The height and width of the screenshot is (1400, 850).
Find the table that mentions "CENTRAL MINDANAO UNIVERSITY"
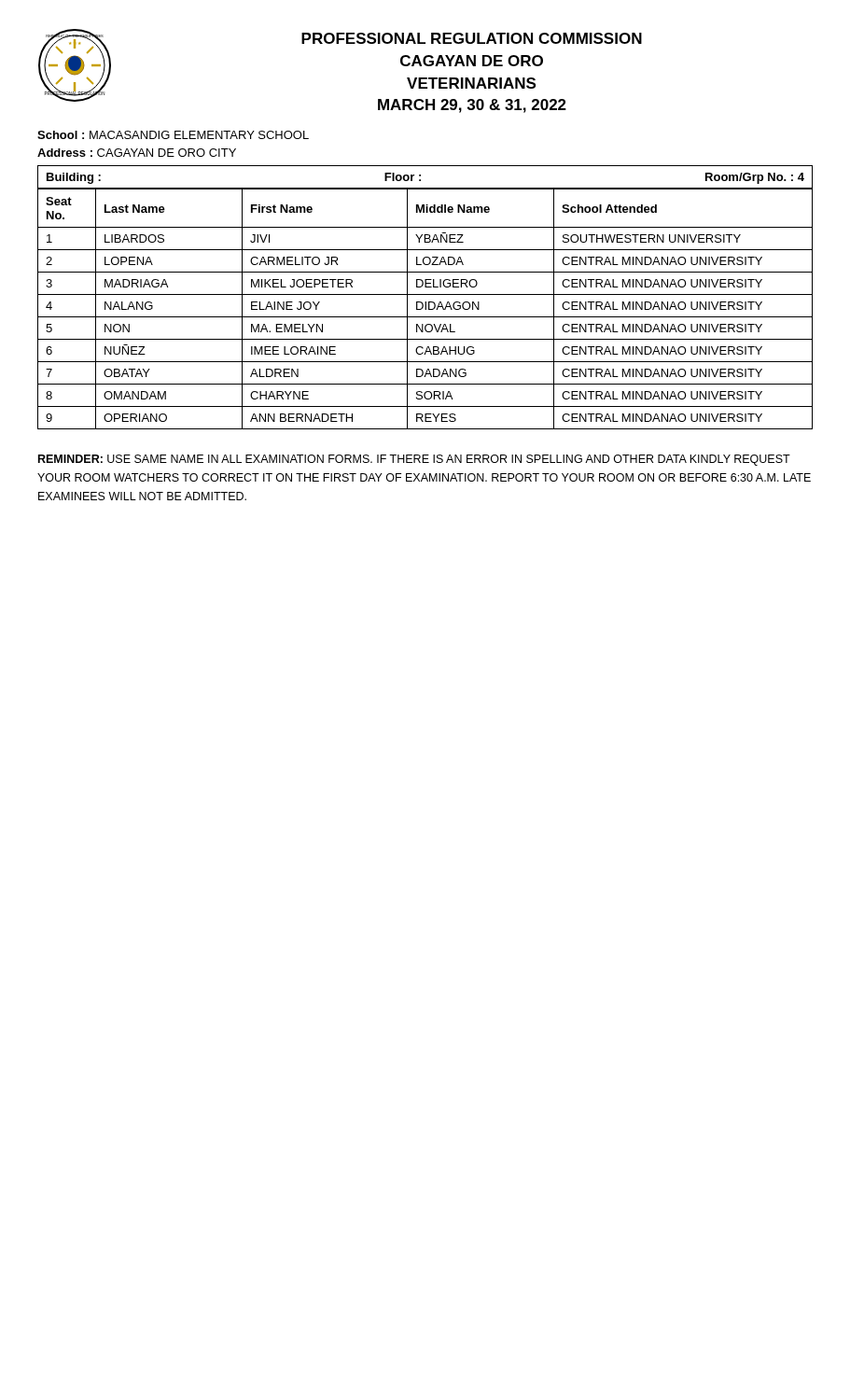[x=425, y=309]
